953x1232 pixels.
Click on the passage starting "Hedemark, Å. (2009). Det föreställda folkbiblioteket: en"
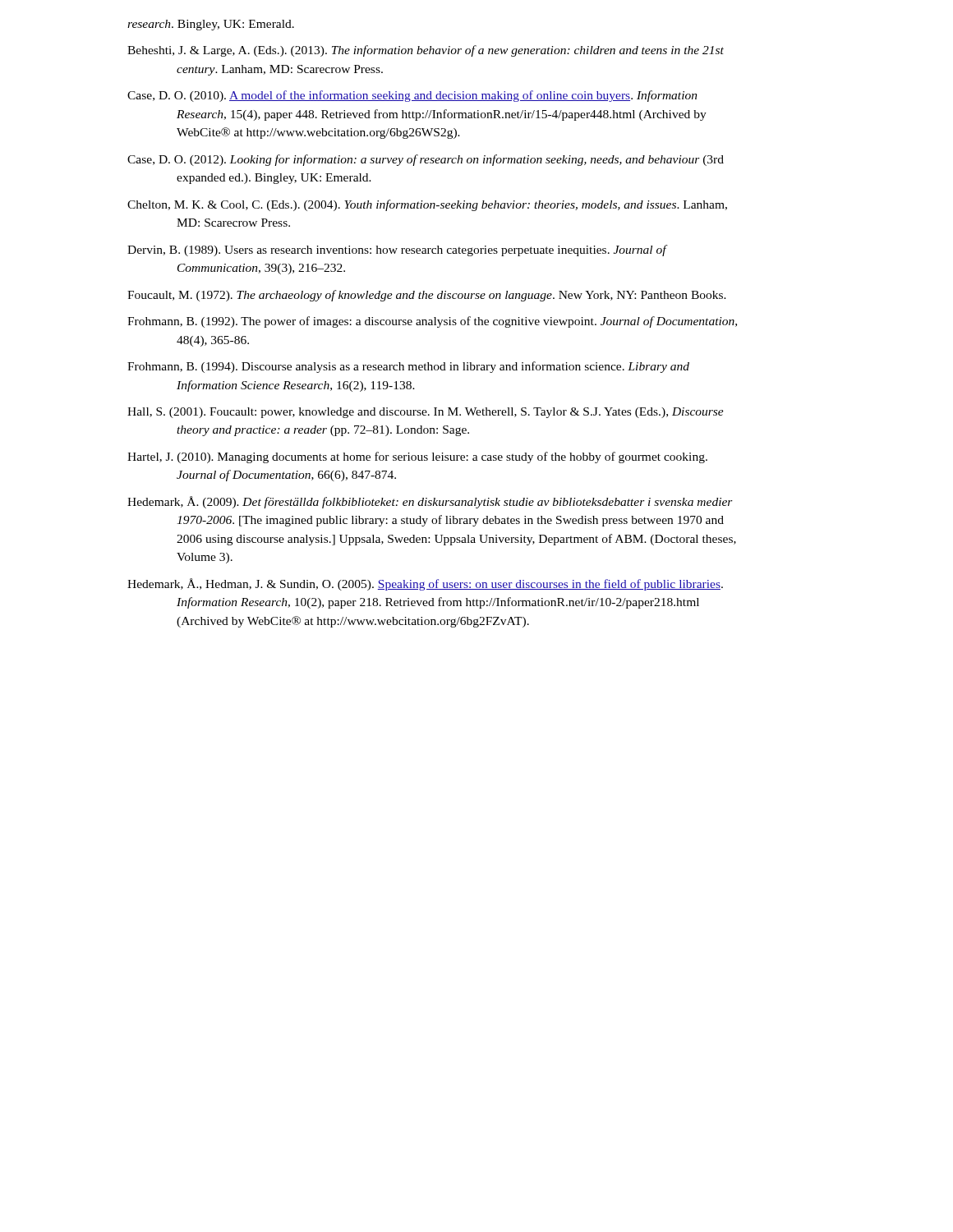tap(432, 529)
